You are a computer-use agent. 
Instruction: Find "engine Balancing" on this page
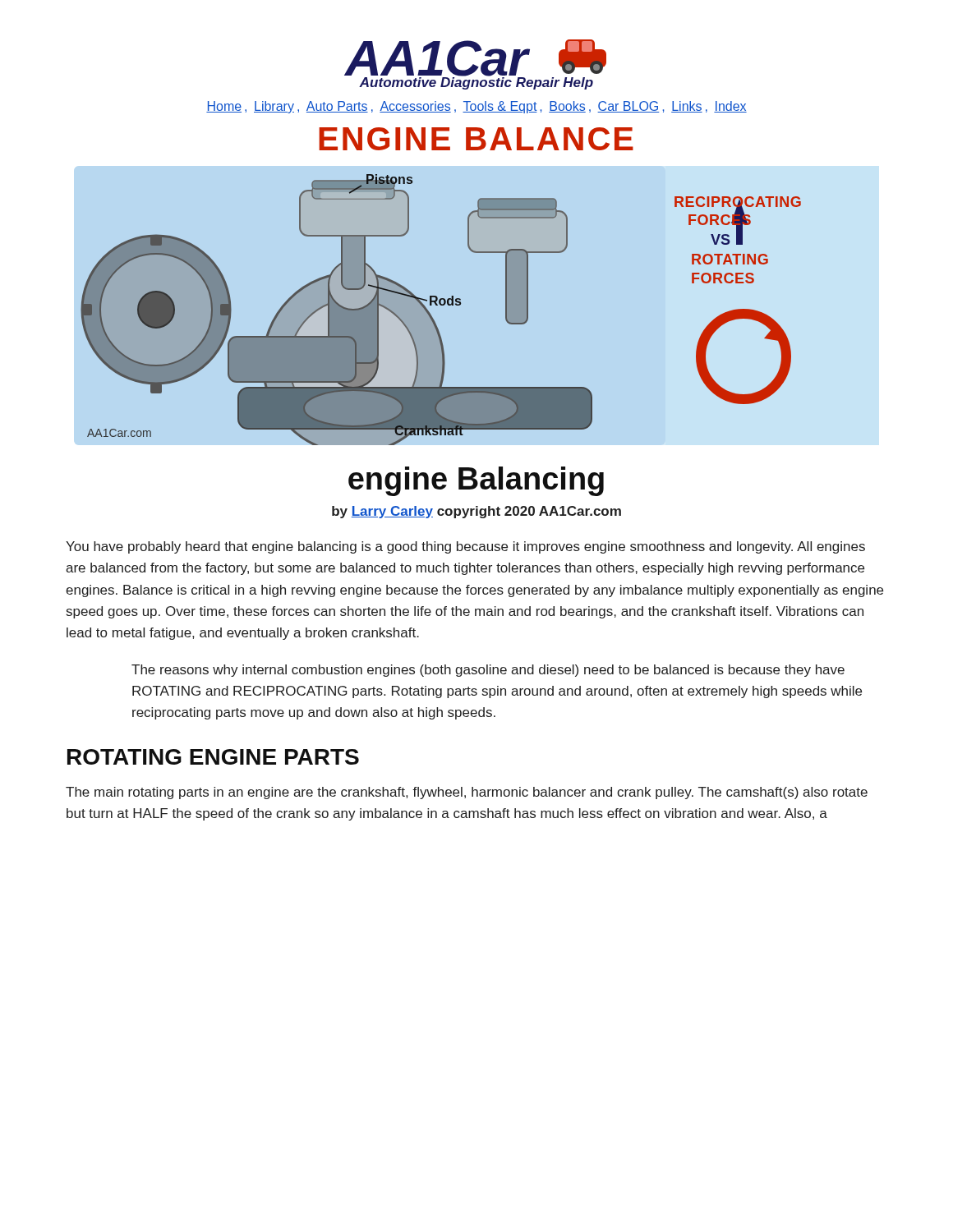(476, 479)
